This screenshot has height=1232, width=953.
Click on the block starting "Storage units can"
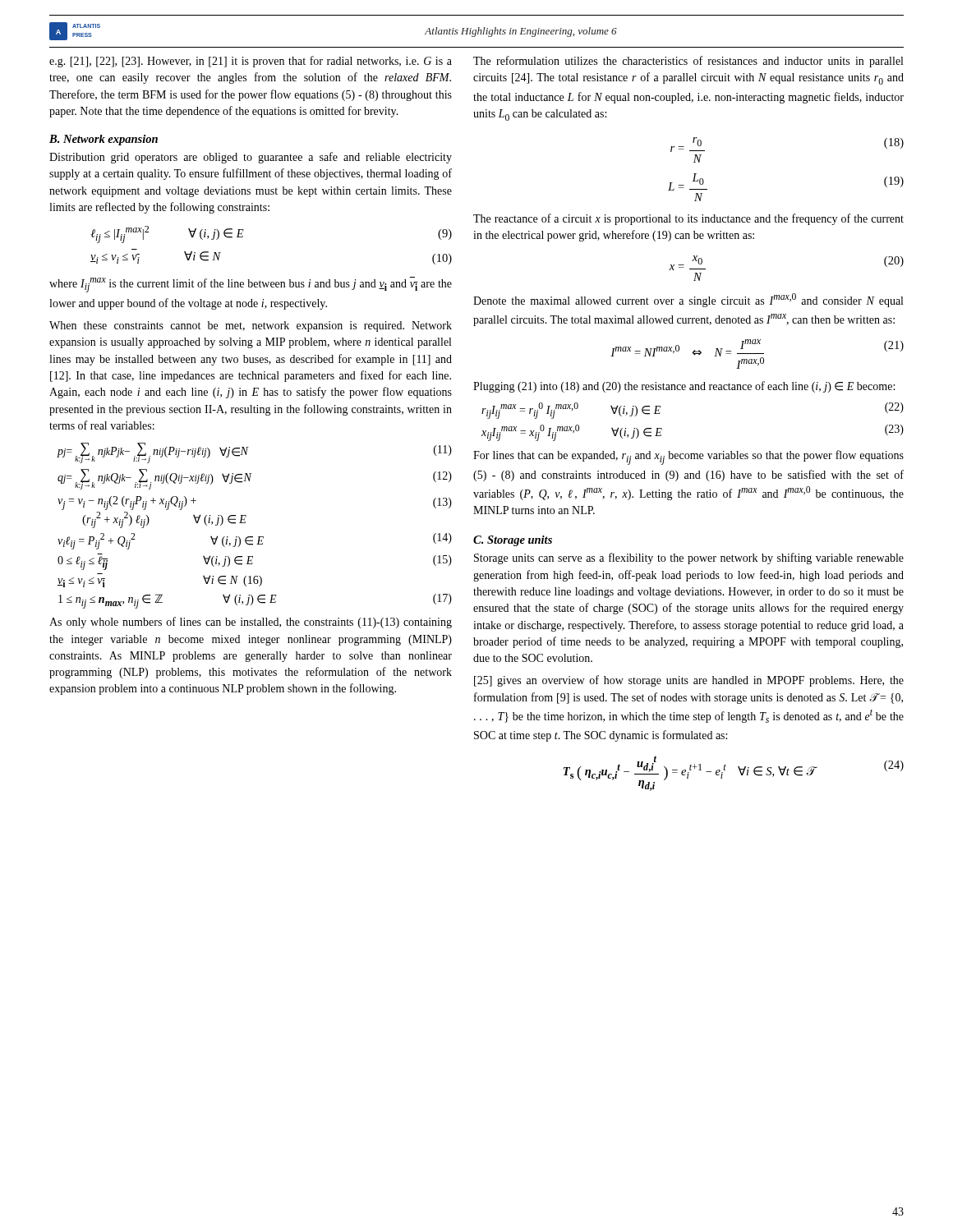[688, 609]
